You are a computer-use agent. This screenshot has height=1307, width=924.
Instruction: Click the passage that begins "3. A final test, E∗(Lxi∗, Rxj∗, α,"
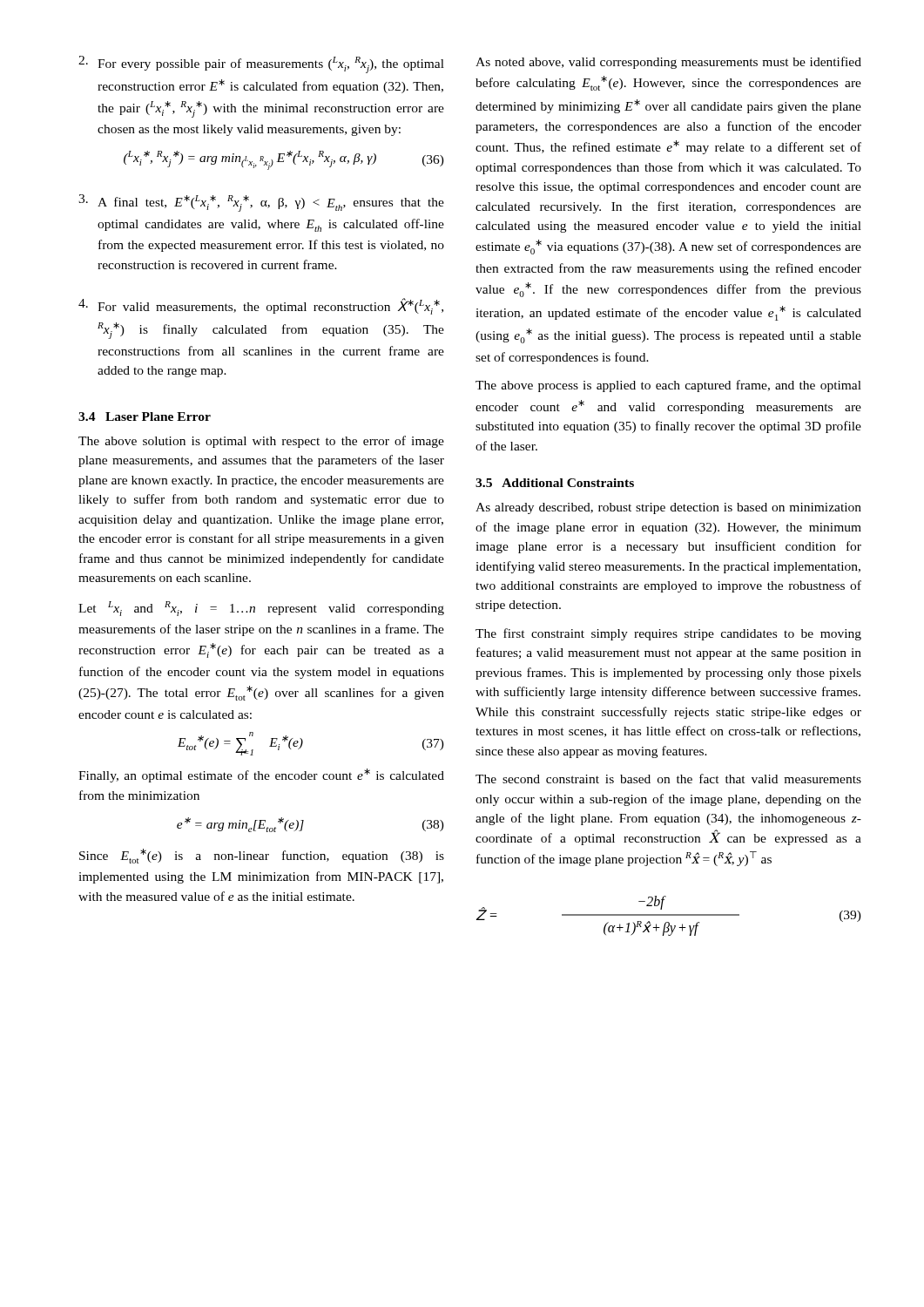(x=261, y=237)
